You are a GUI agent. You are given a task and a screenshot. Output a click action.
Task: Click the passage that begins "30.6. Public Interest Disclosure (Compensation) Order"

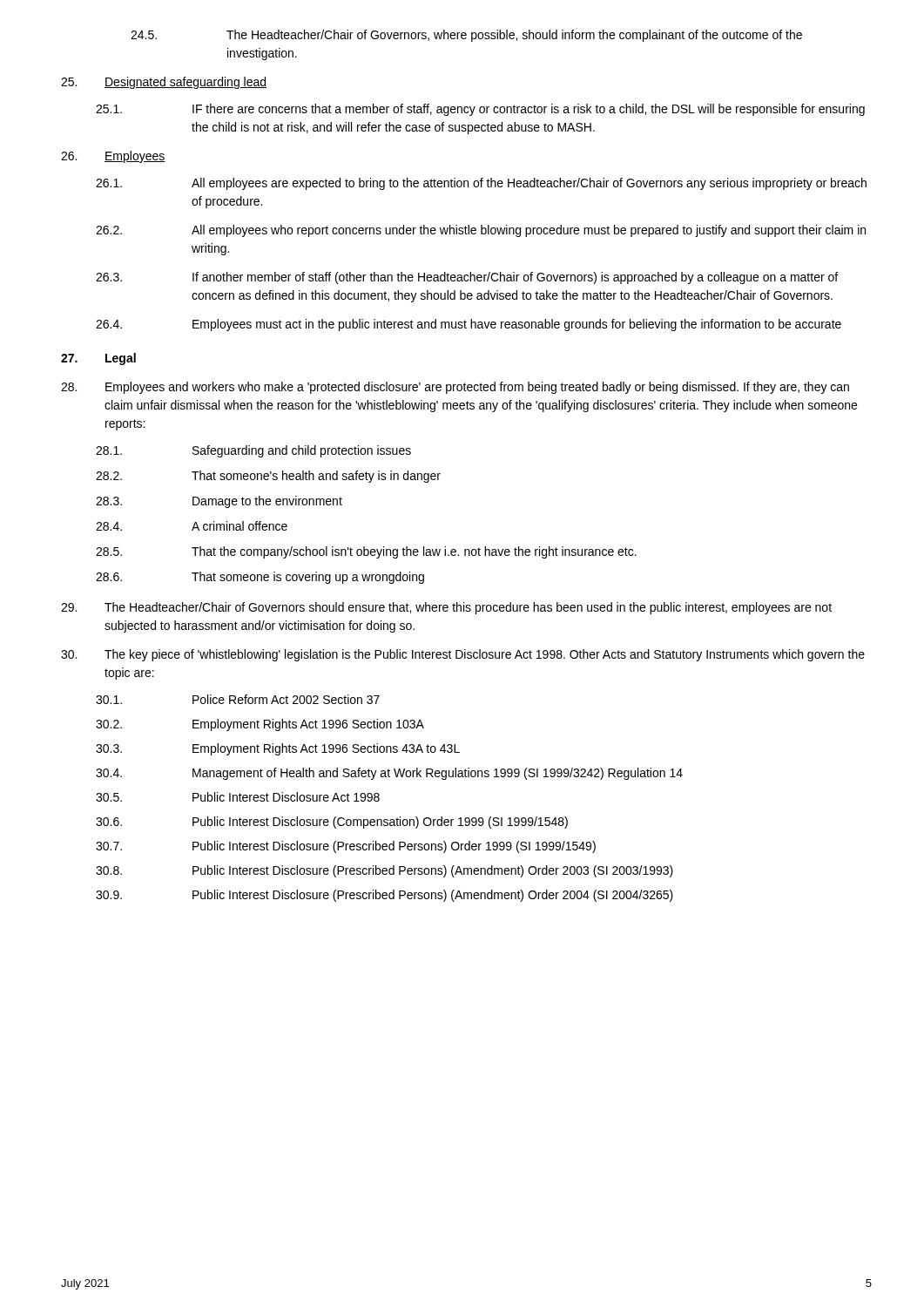point(466,822)
